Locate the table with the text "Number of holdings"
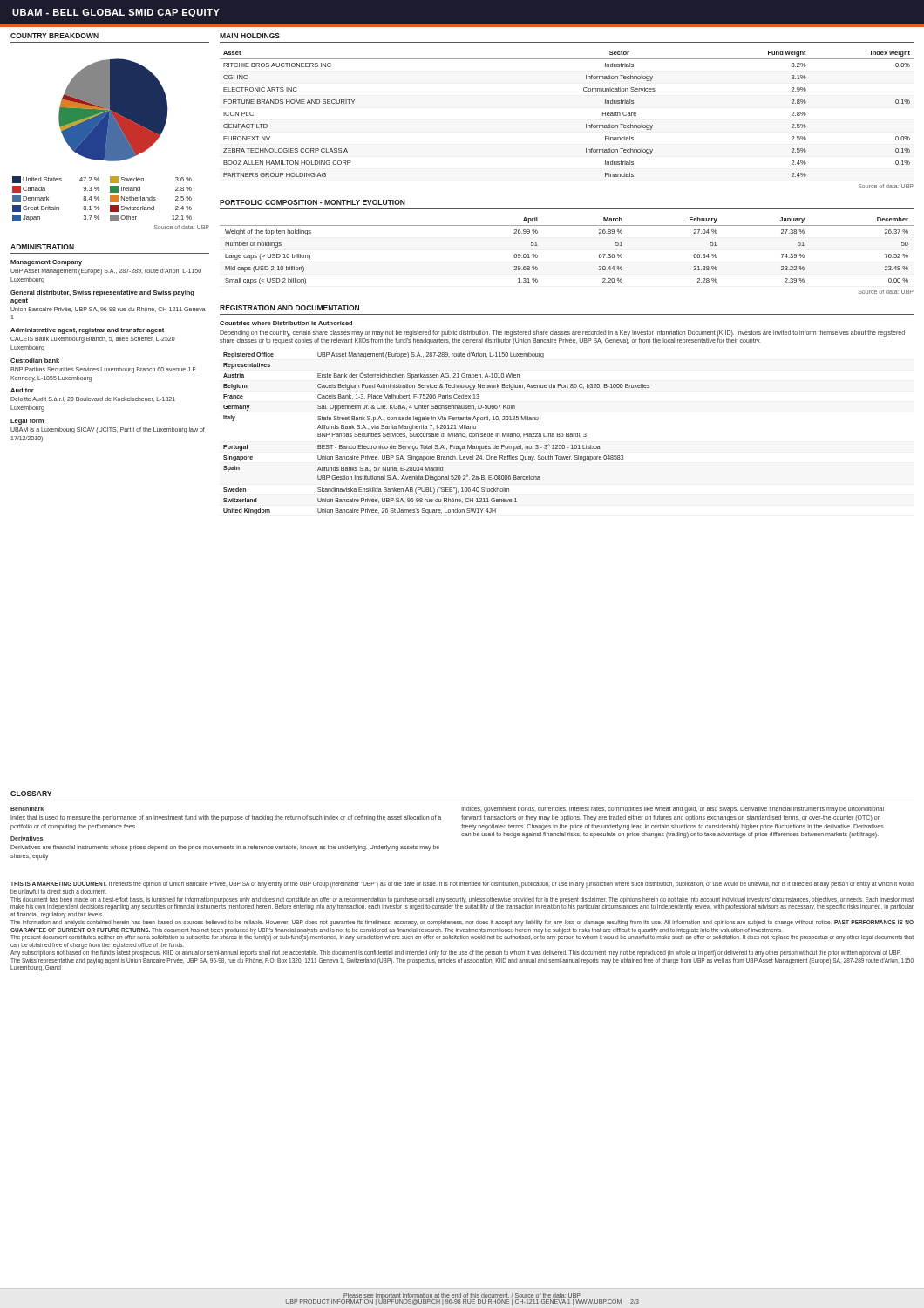 567,250
